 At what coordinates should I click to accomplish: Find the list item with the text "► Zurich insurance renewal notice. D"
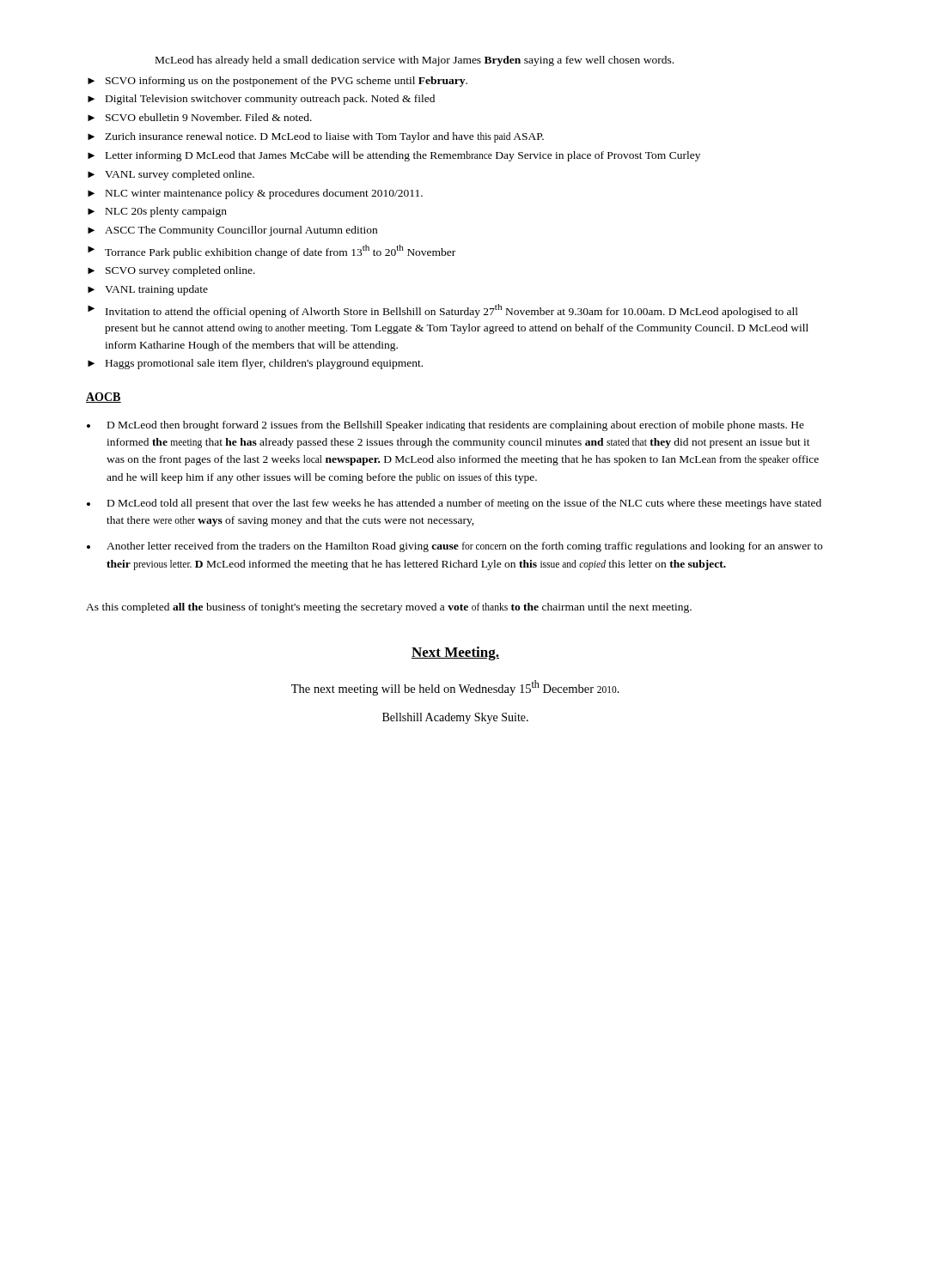[455, 137]
